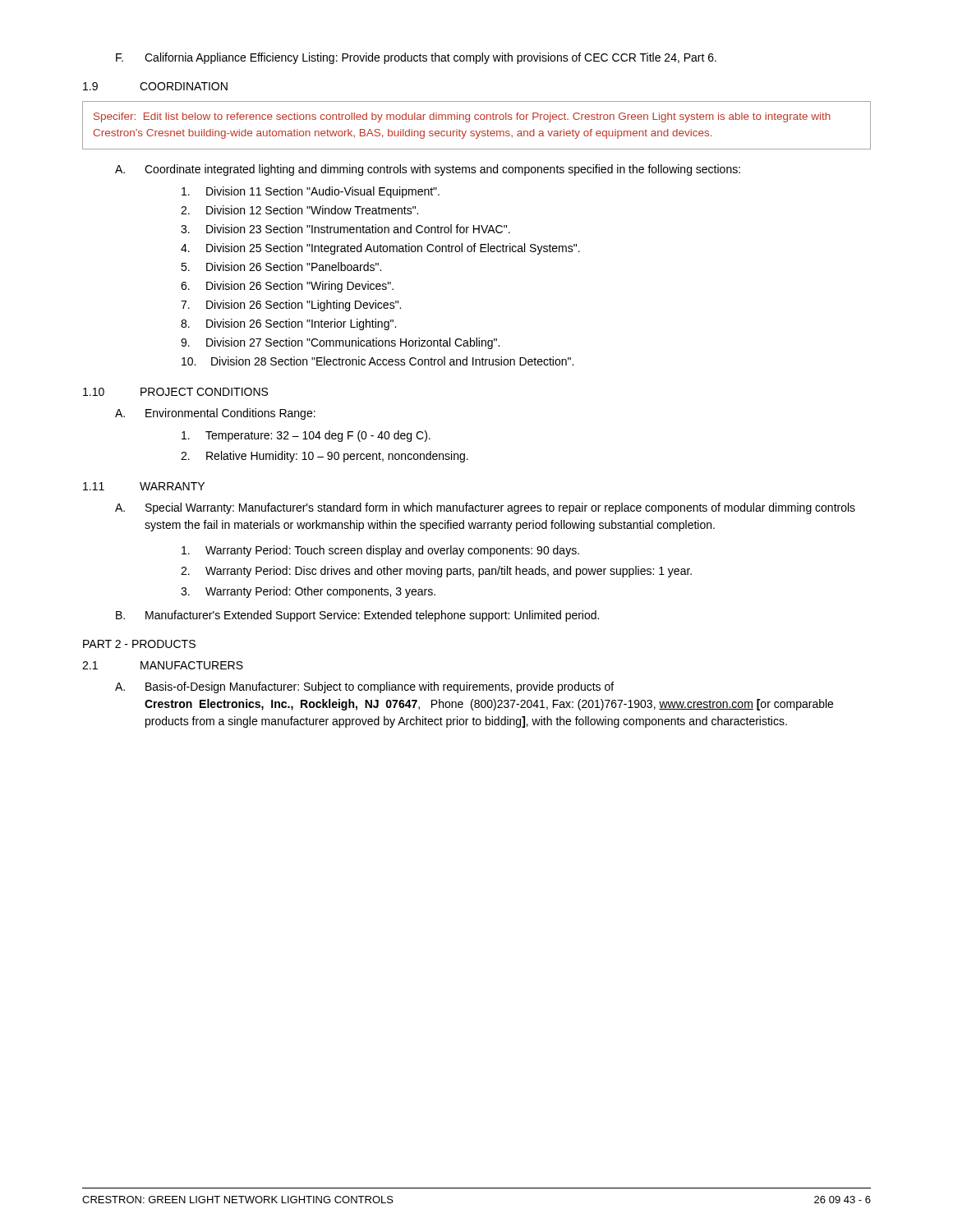Locate the region starting "3.Warranty Period: Other components, 3"
Viewport: 953px width, 1232px height.
coord(309,591)
